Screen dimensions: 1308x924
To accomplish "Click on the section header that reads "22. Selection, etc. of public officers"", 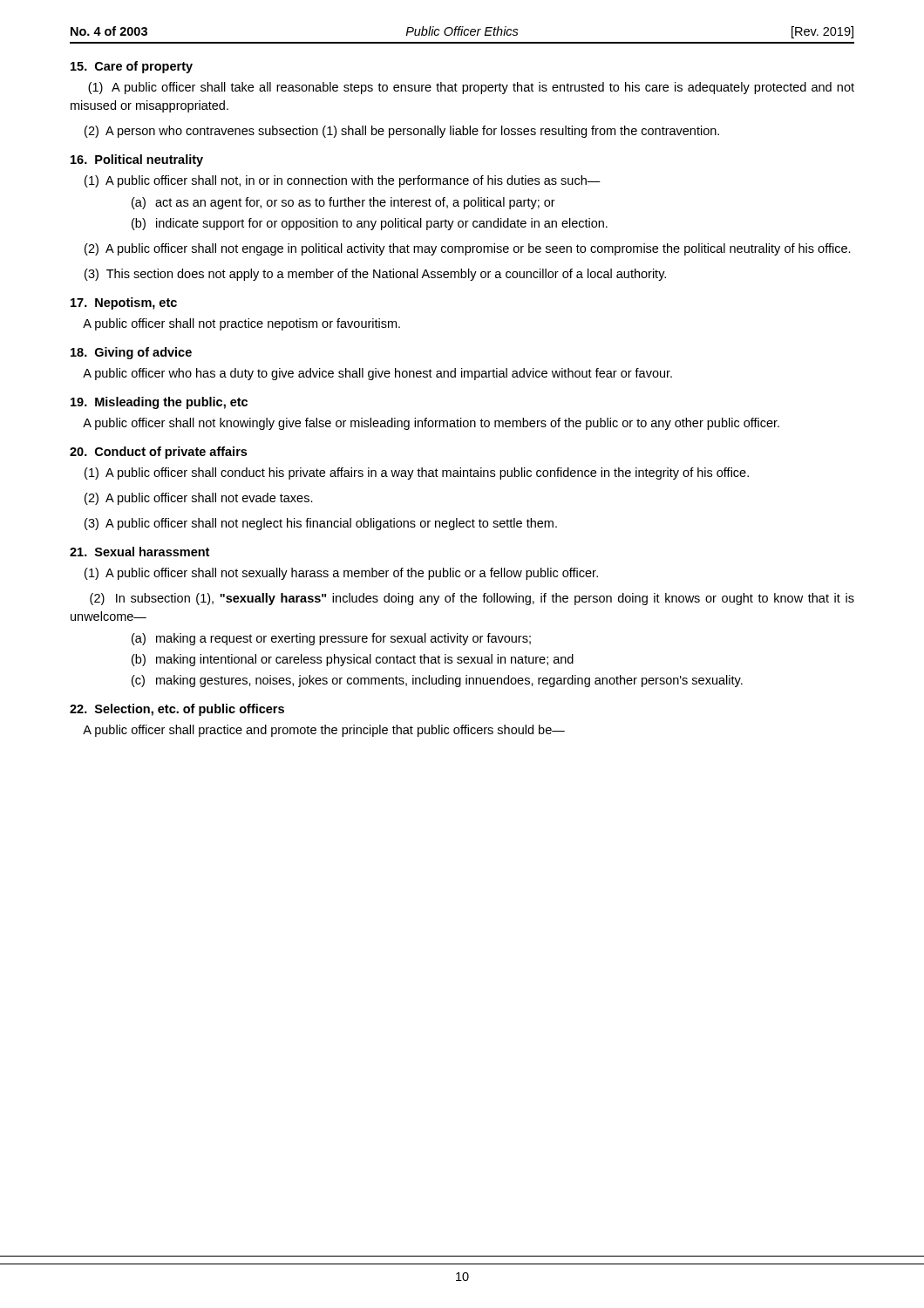I will [x=177, y=709].
